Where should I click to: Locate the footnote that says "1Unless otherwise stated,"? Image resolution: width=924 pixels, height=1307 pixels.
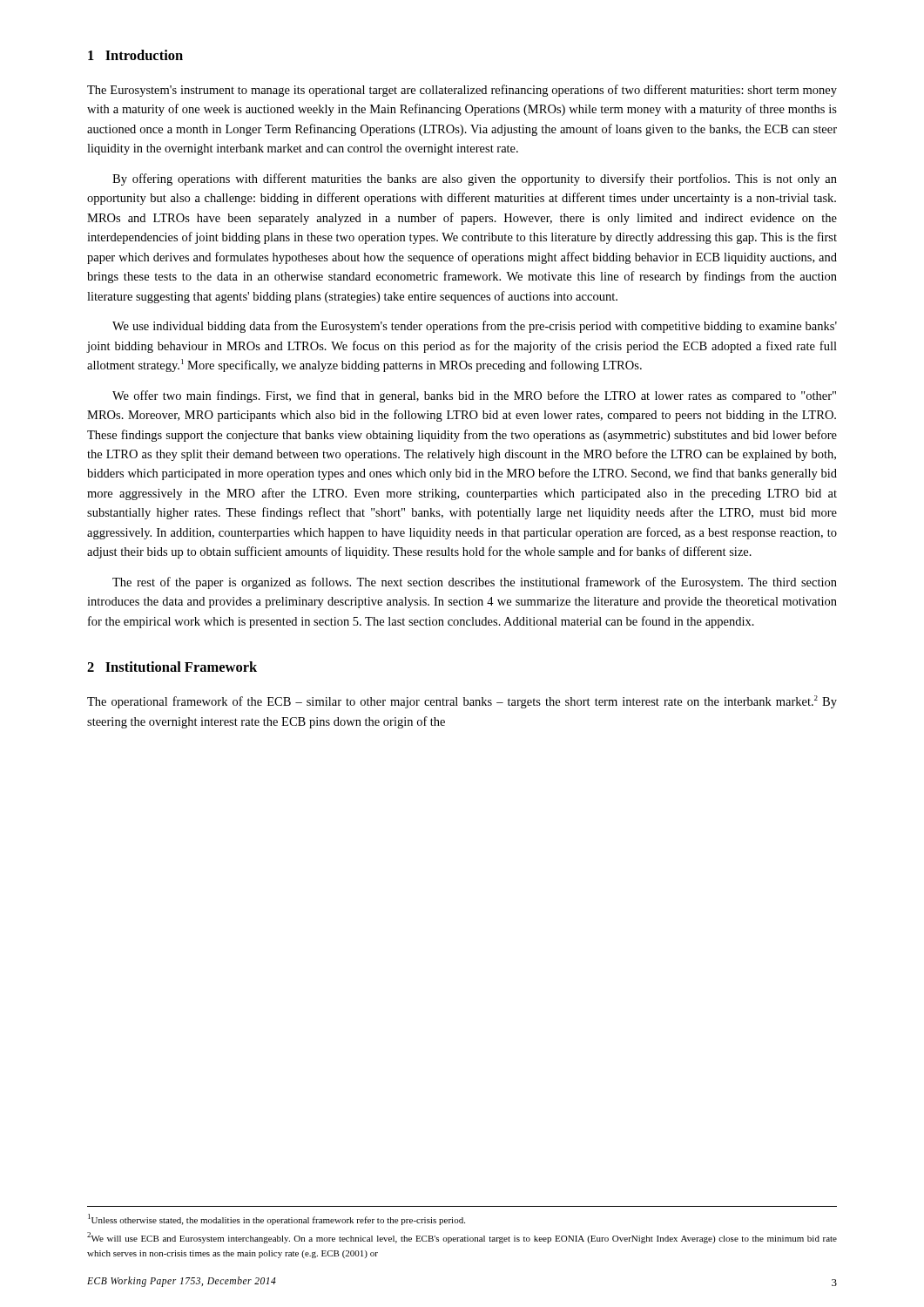click(462, 1219)
